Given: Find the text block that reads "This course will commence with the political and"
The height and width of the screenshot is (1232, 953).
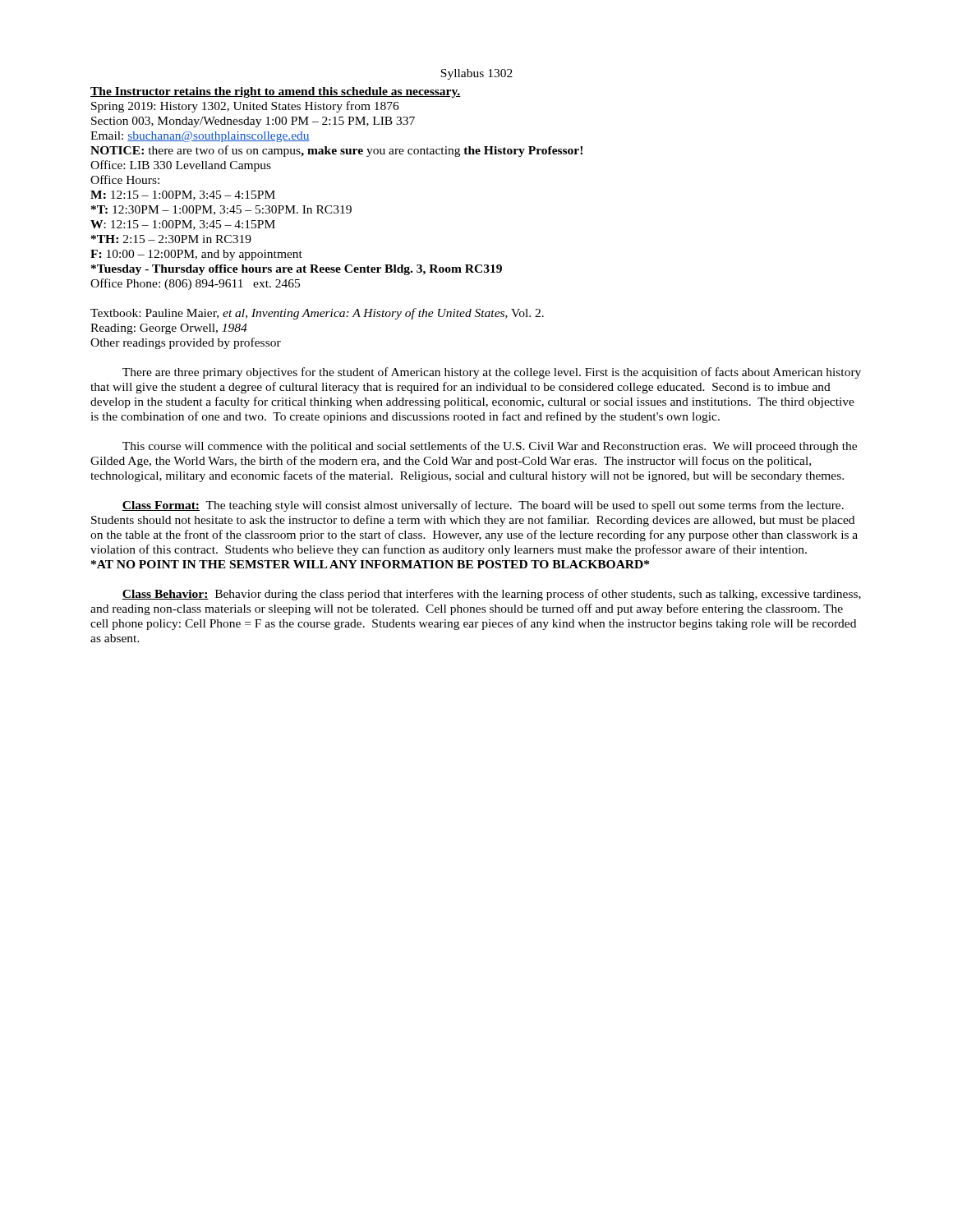Looking at the screenshot, I should [x=474, y=460].
